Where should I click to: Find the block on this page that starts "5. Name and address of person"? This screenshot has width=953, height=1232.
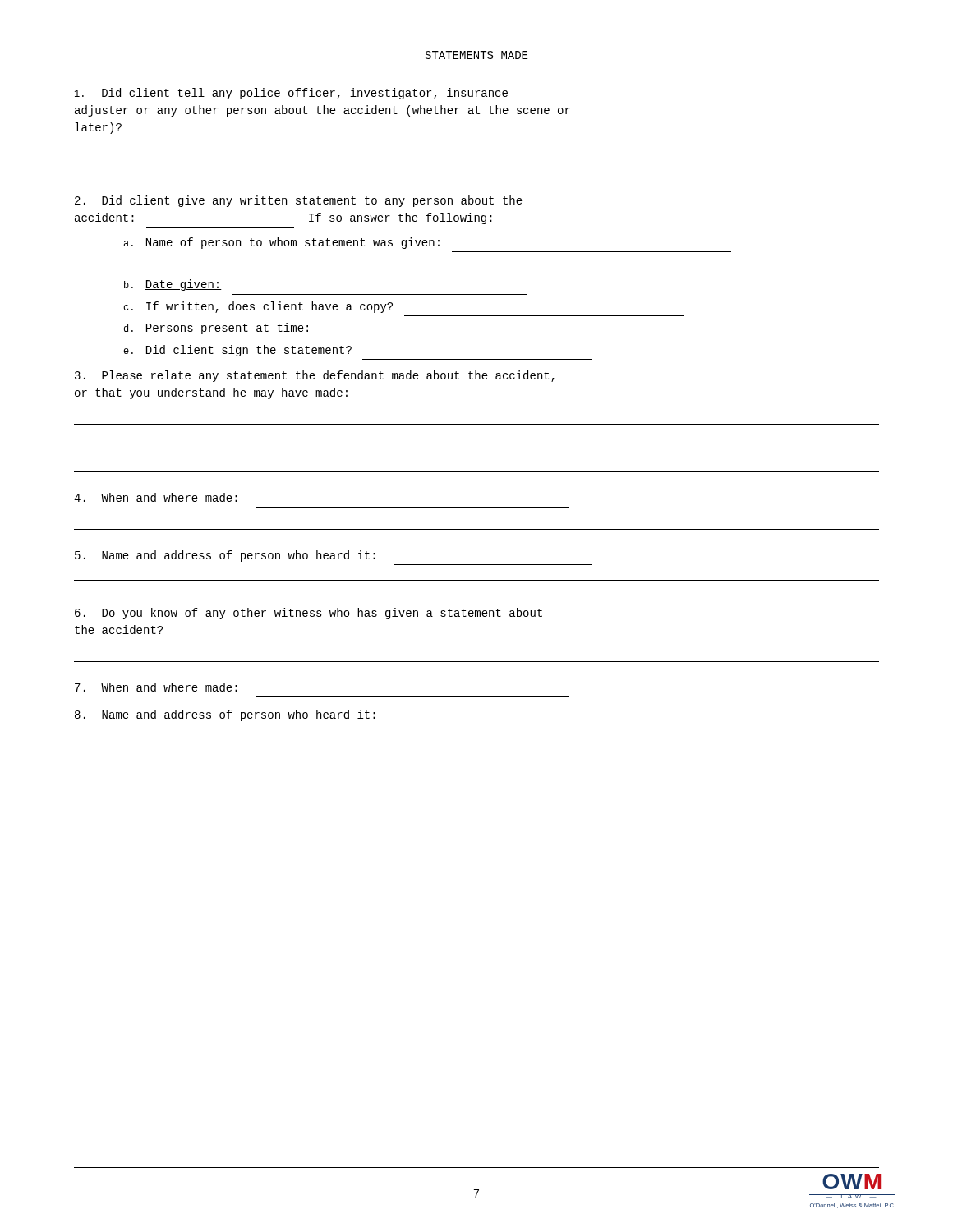pyautogui.click(x=333, y=557)
